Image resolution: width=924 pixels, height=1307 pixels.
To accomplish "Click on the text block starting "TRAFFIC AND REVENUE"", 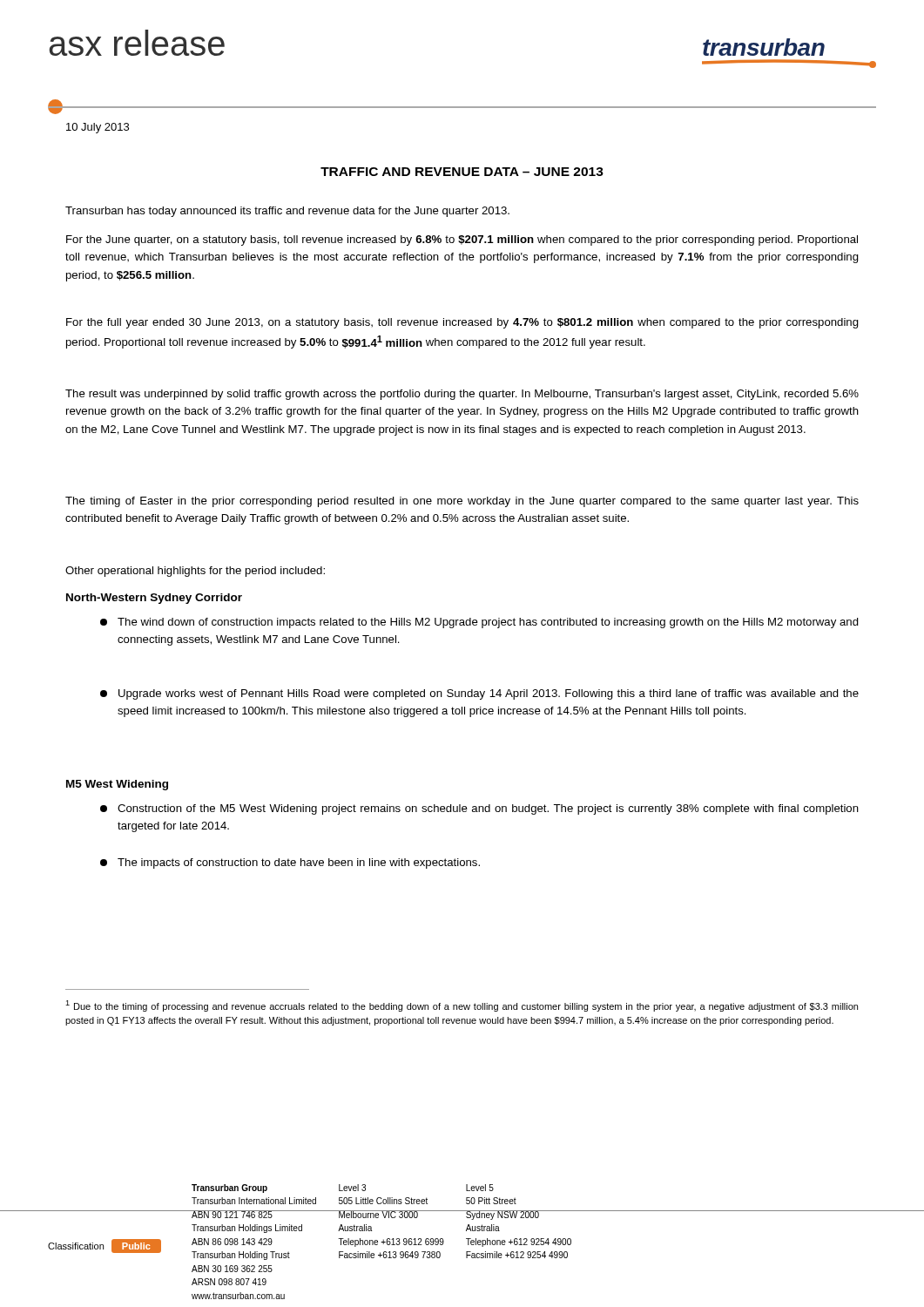I will point(462,171).
